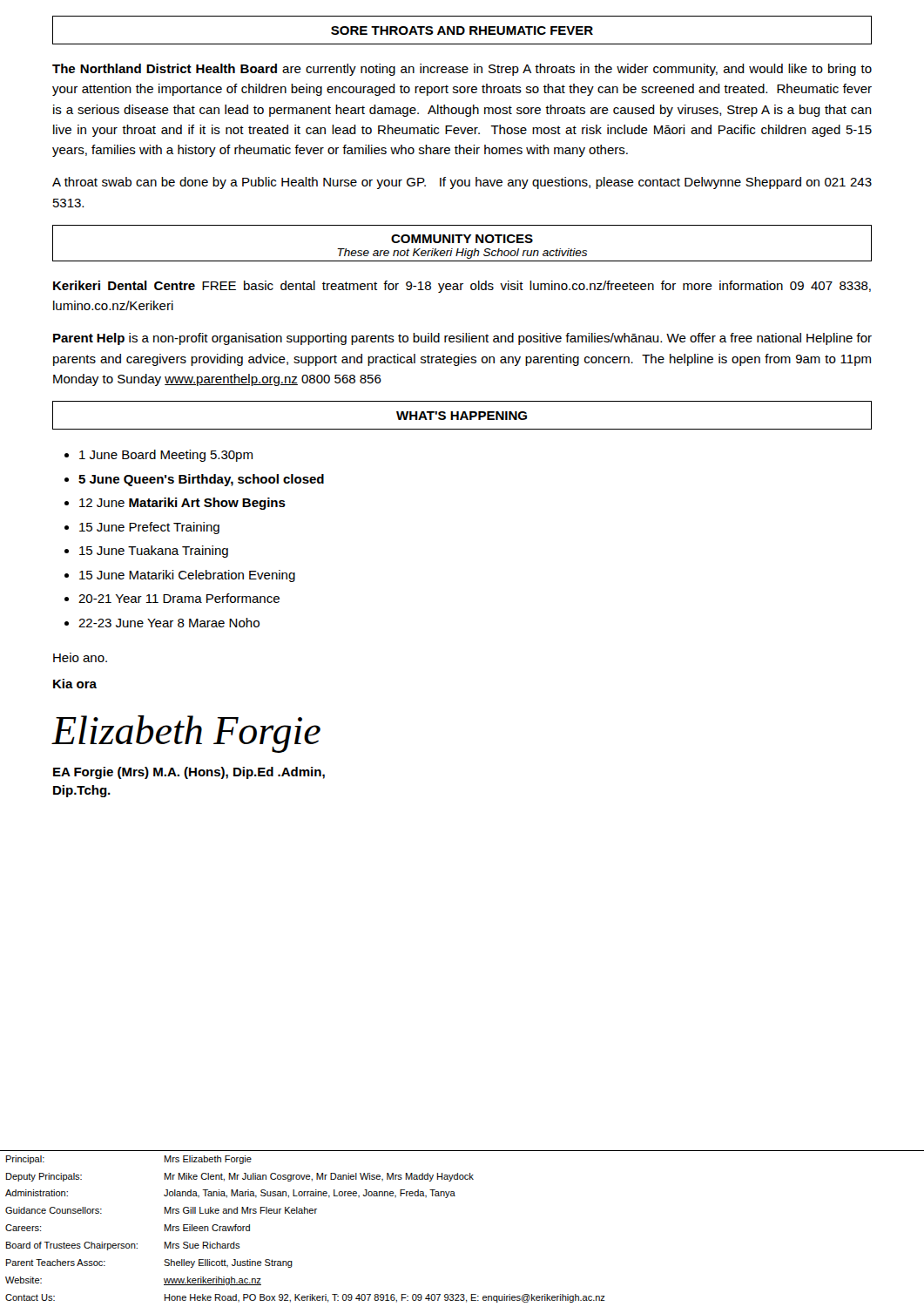924x1307 pixels.
Task: Point to the element starting "COMMUNITY NOTICES These are not Kerikeri"
Action: coord(462,245)
